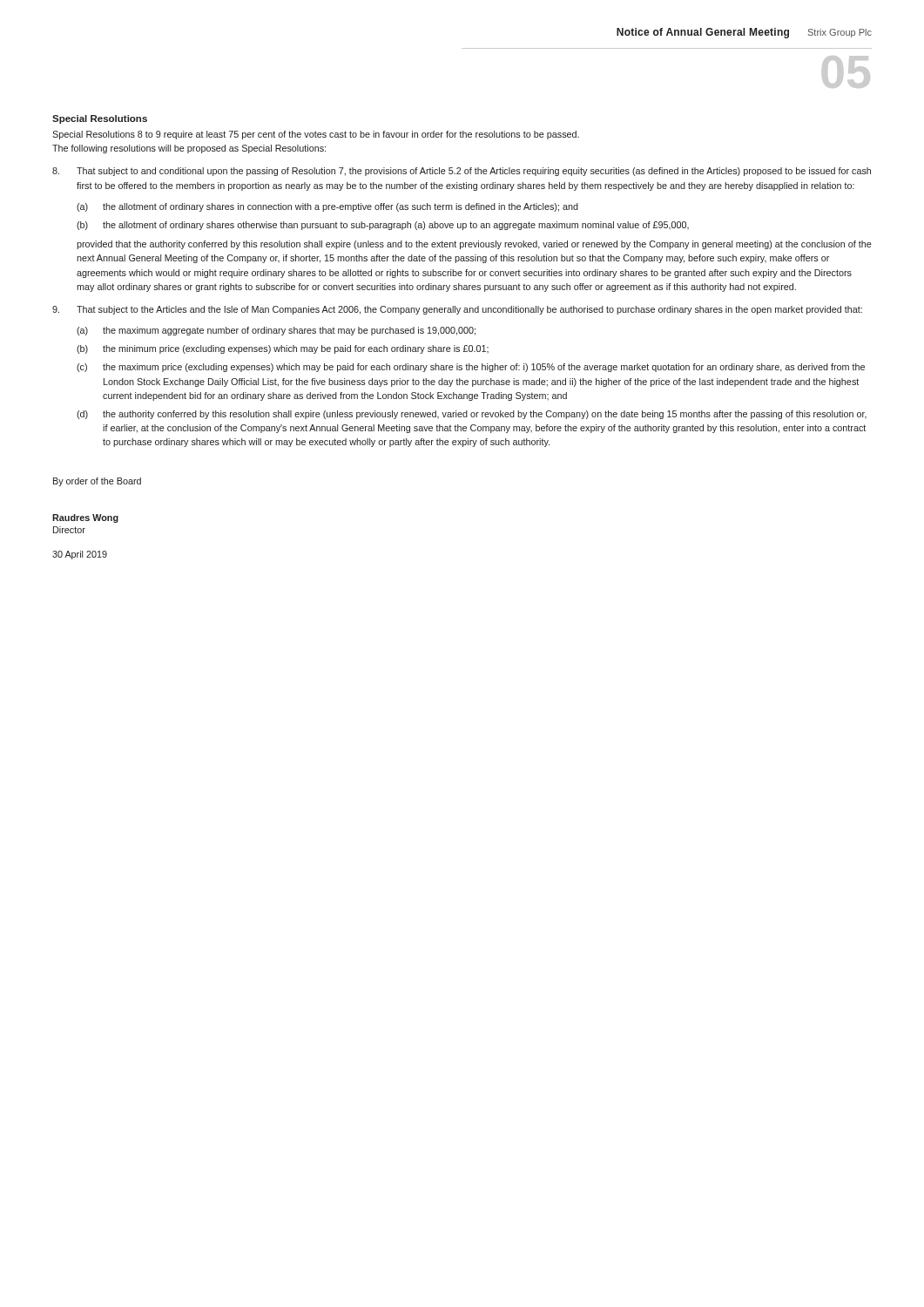Locate the block of text that opens with "(a) the maximum aggregate number of"

point(474,330)
